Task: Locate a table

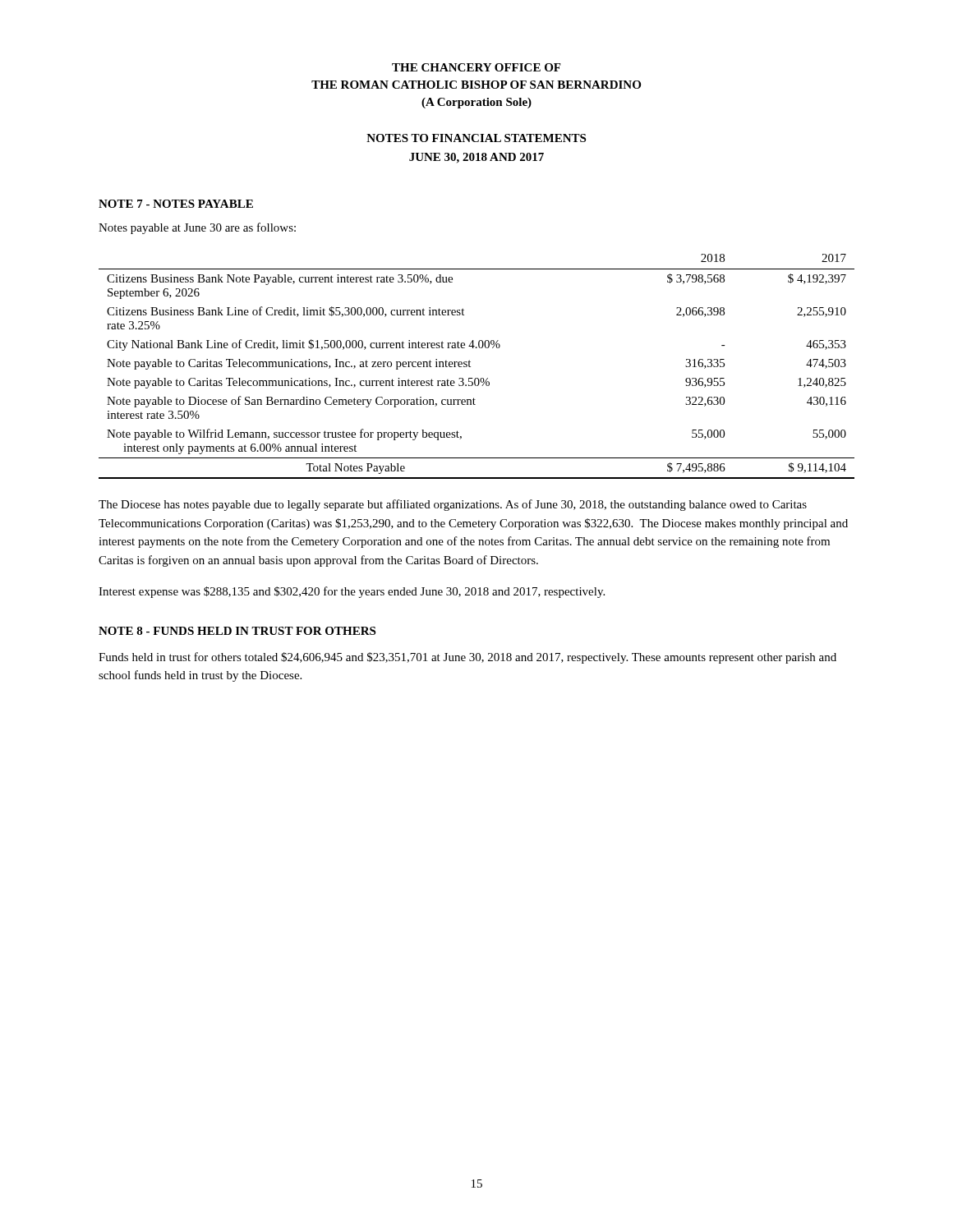Action: point(476,363)
